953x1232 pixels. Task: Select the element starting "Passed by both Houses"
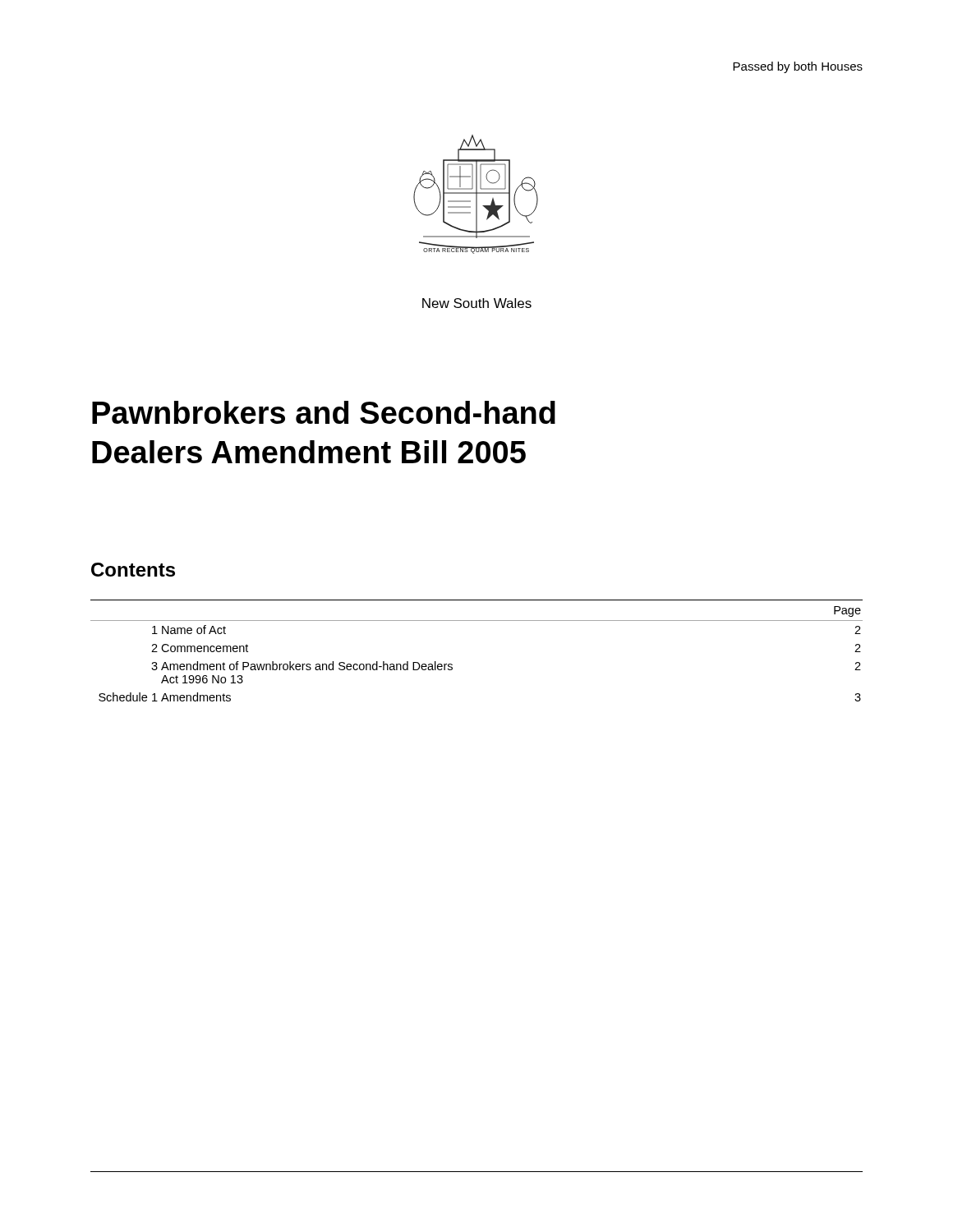(798, 66)
